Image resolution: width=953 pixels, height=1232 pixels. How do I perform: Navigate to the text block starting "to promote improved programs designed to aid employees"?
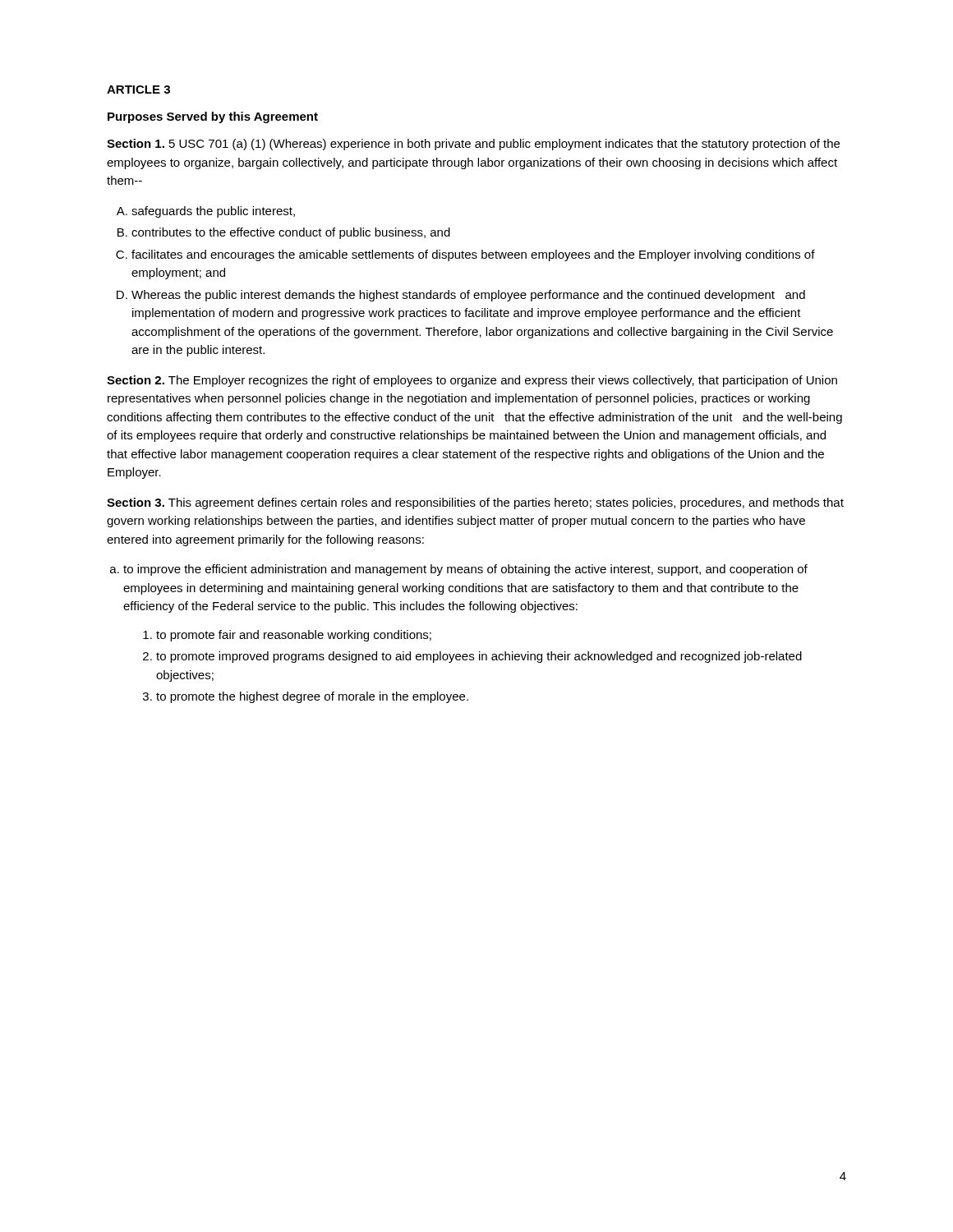479,665
